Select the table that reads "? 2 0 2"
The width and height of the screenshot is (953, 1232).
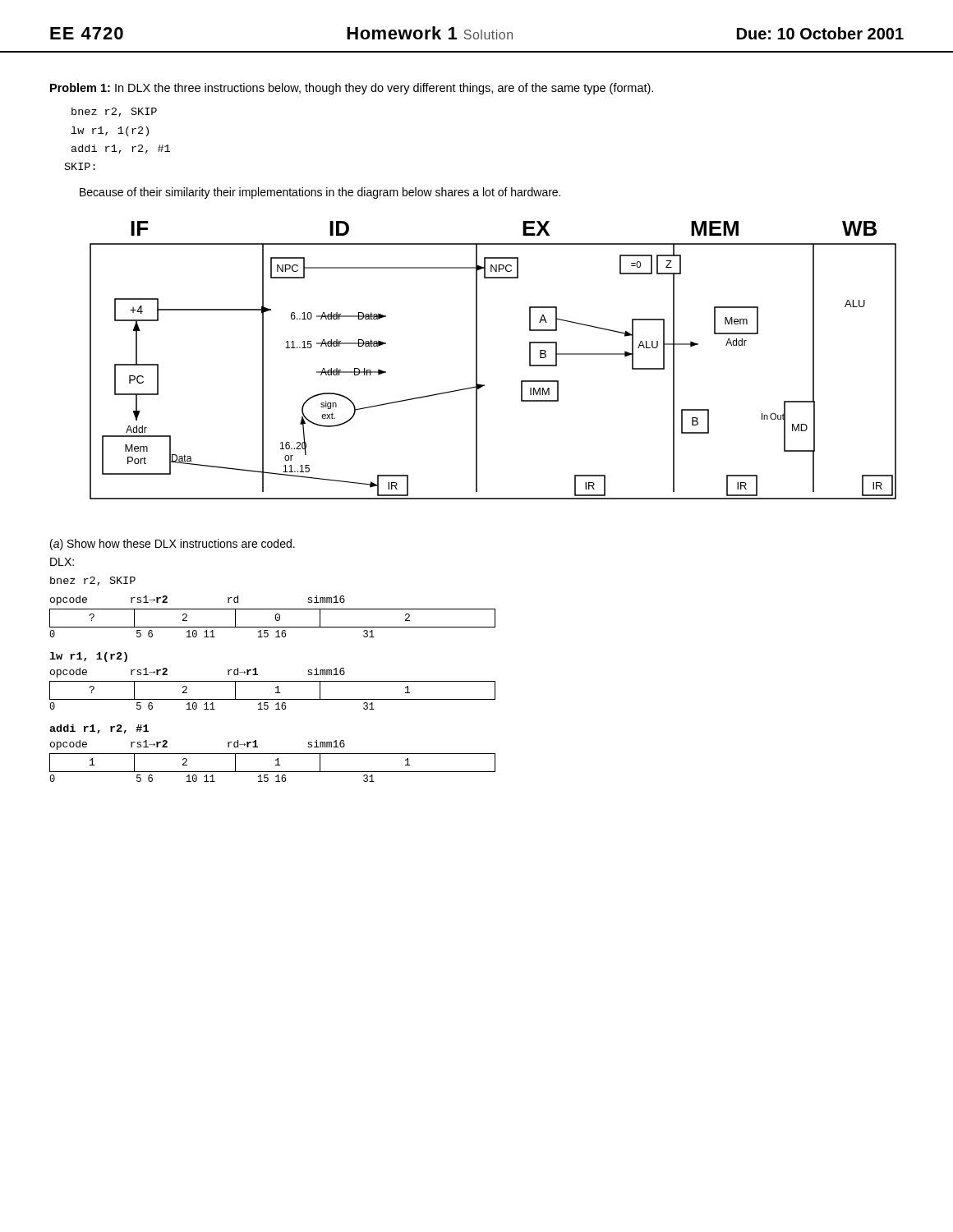click(x=476, y=617)
